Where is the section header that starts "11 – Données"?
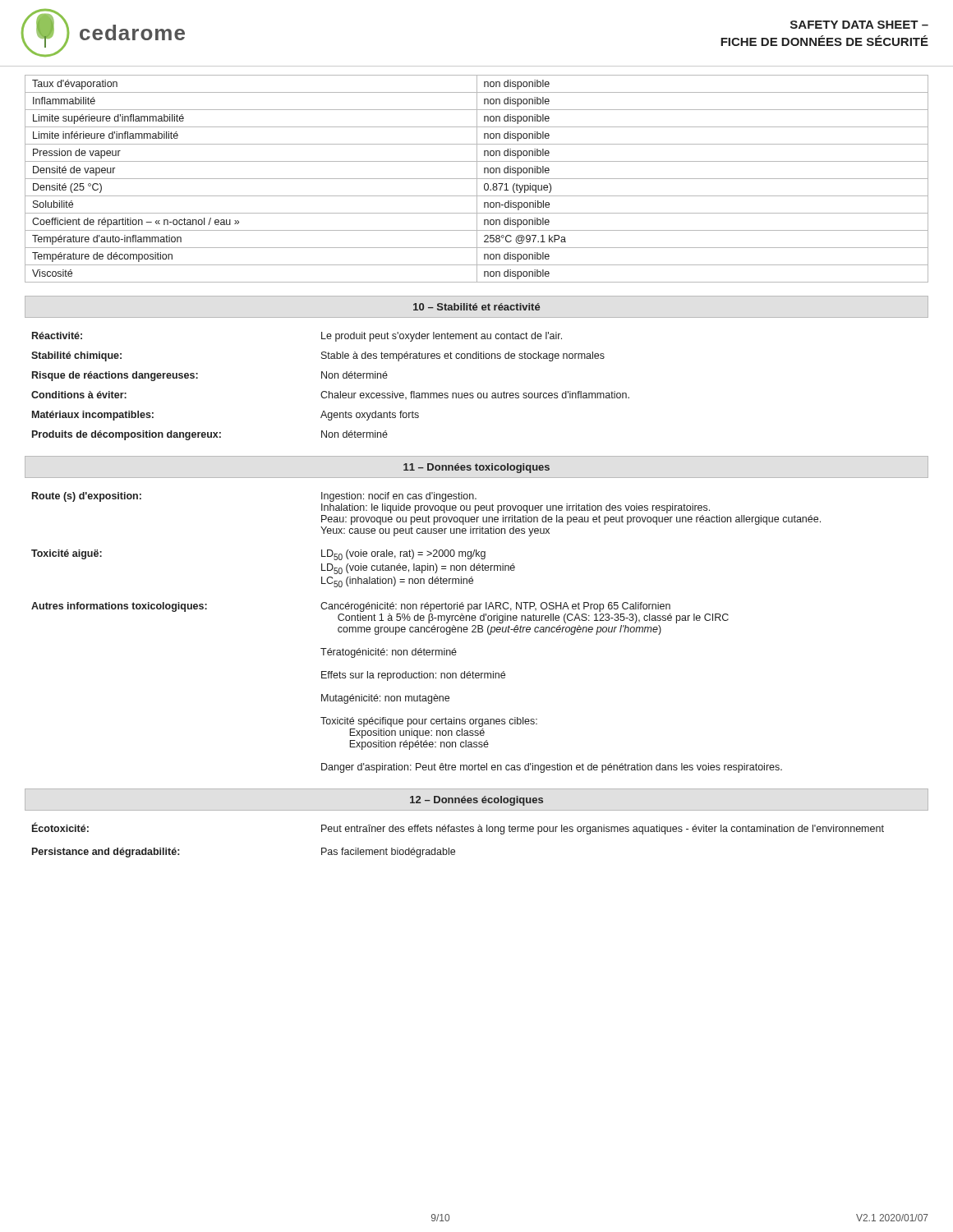 476,467
